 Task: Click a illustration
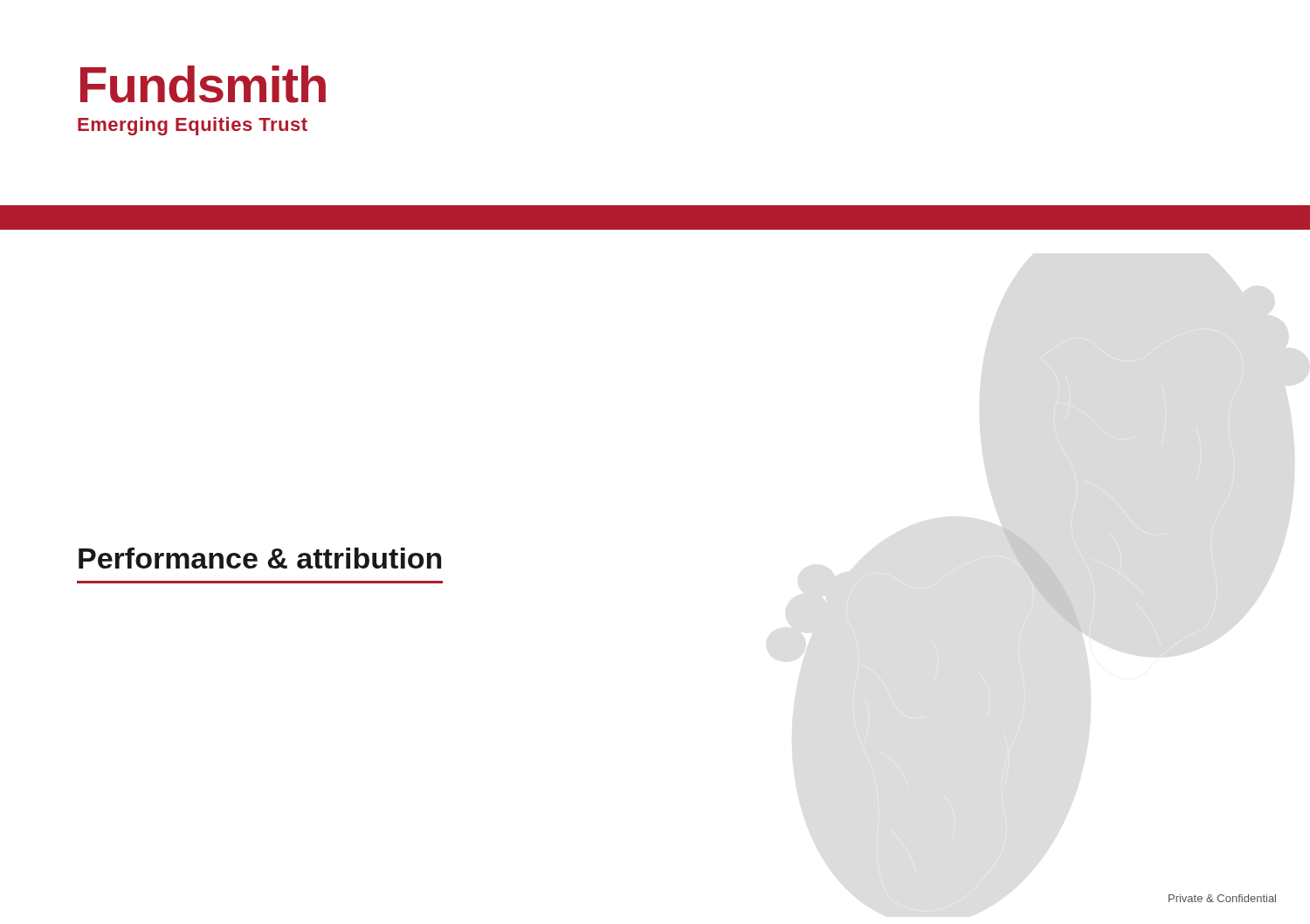click(x=1013, y=581)
